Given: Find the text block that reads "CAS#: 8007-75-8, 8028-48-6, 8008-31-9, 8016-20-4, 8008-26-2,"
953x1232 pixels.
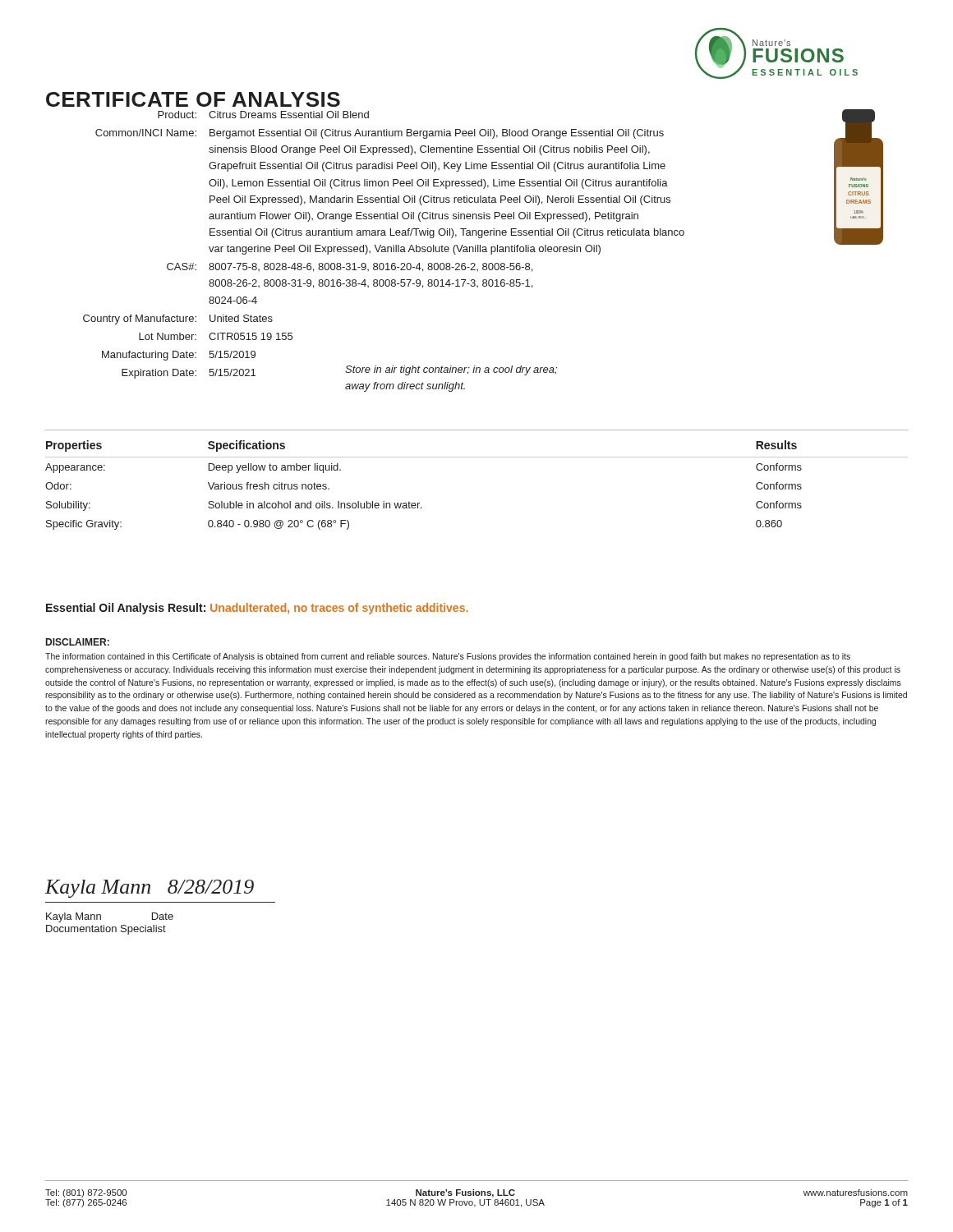Looking at the screenshot, I should [349, 284].
